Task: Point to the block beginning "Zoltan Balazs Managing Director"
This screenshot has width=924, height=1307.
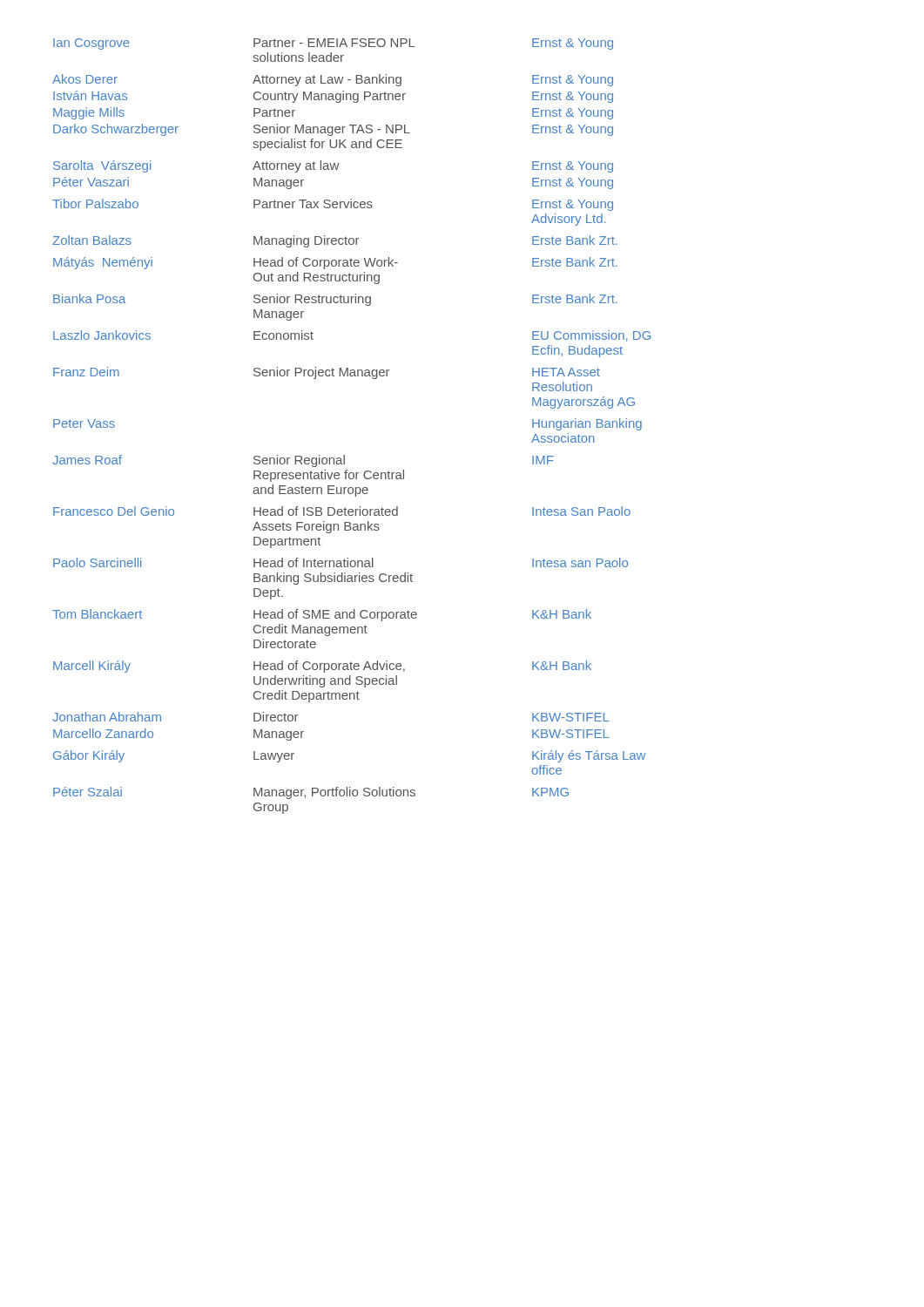Action: click(x=335, y=241)
